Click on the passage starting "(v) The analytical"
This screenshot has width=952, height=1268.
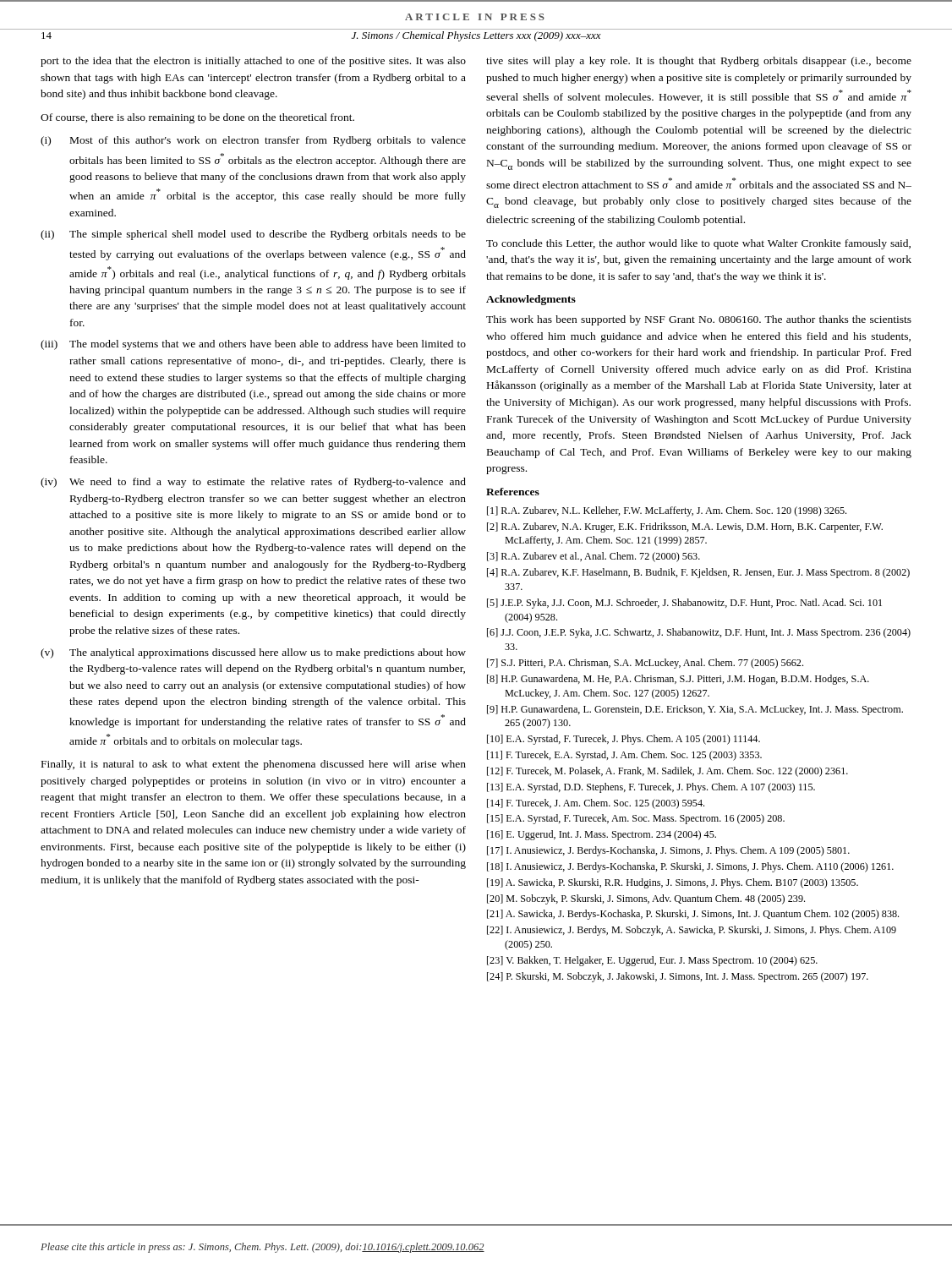pos(253,696)
